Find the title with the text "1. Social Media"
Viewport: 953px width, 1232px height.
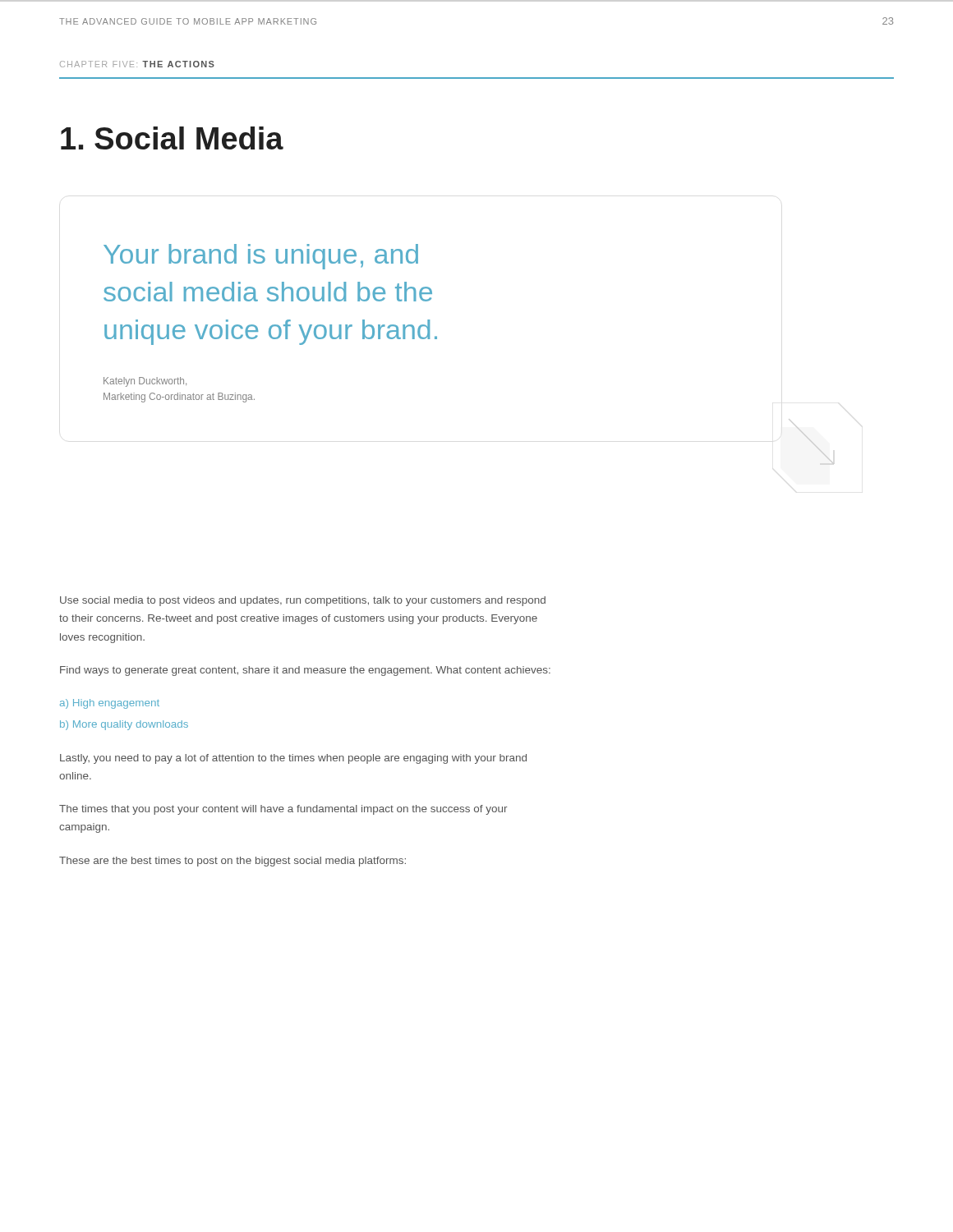(x=171, y=139)
